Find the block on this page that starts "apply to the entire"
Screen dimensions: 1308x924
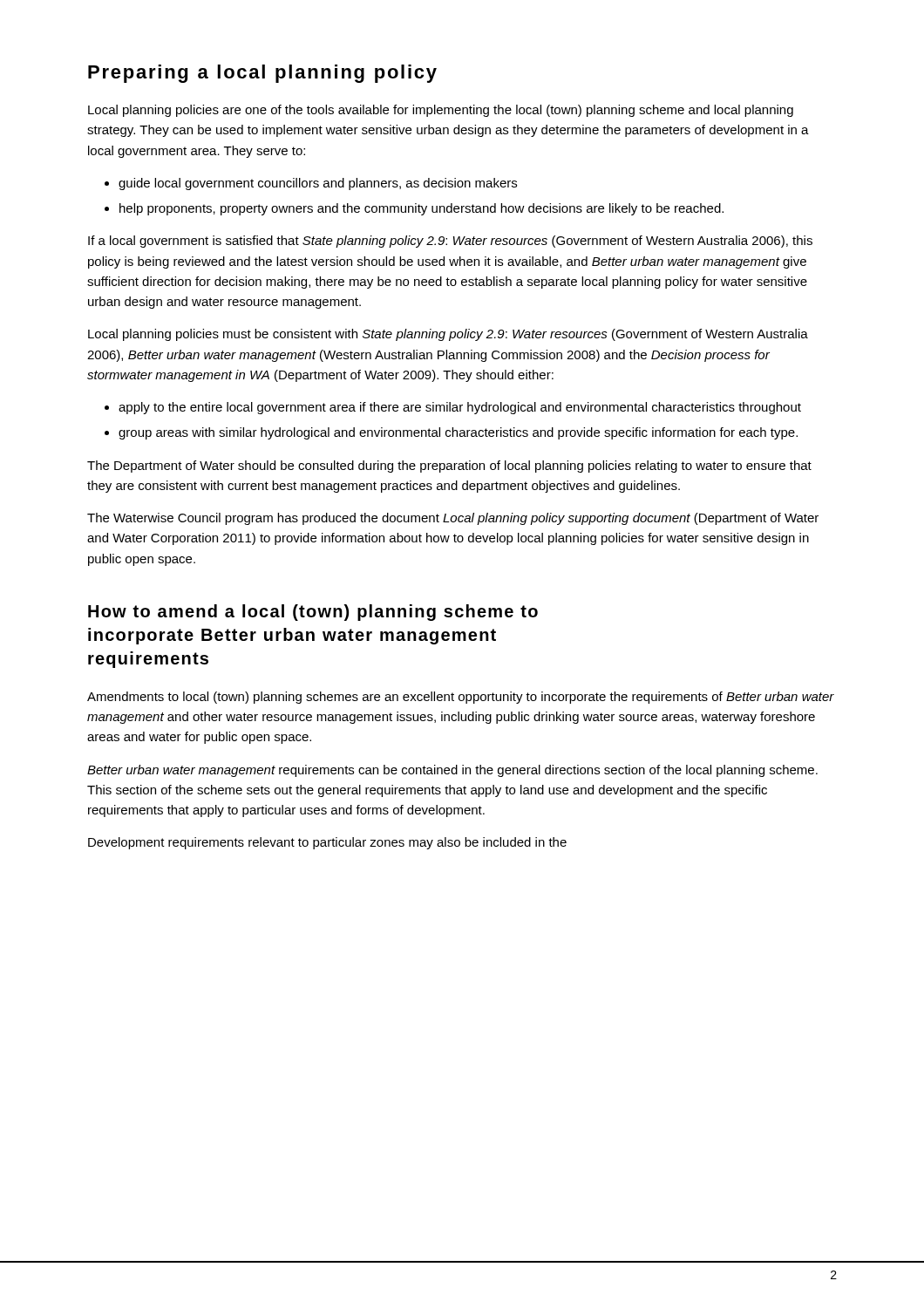click(460, 407)
